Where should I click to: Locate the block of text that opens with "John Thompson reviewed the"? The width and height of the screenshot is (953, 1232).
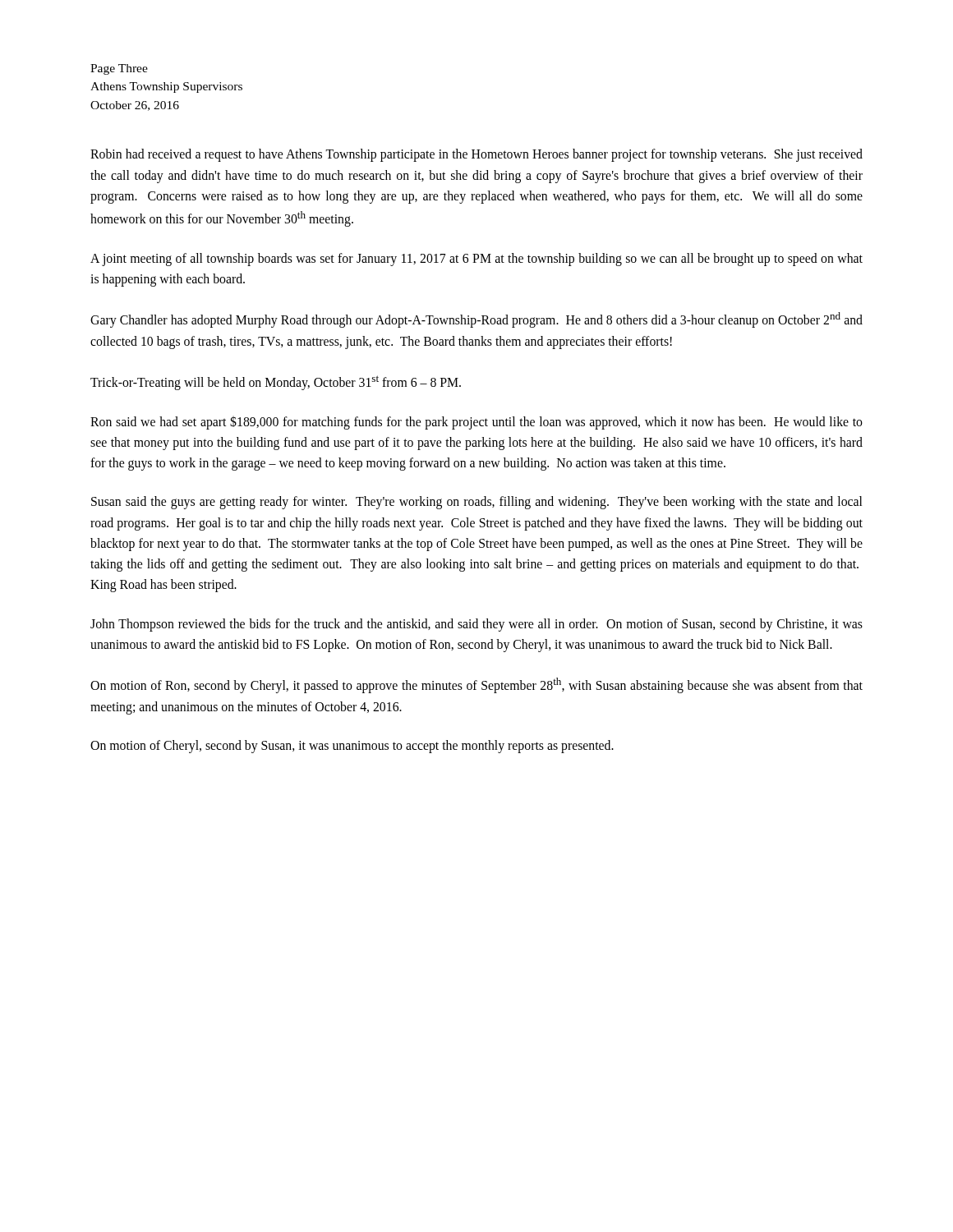[x=476, y=634]
